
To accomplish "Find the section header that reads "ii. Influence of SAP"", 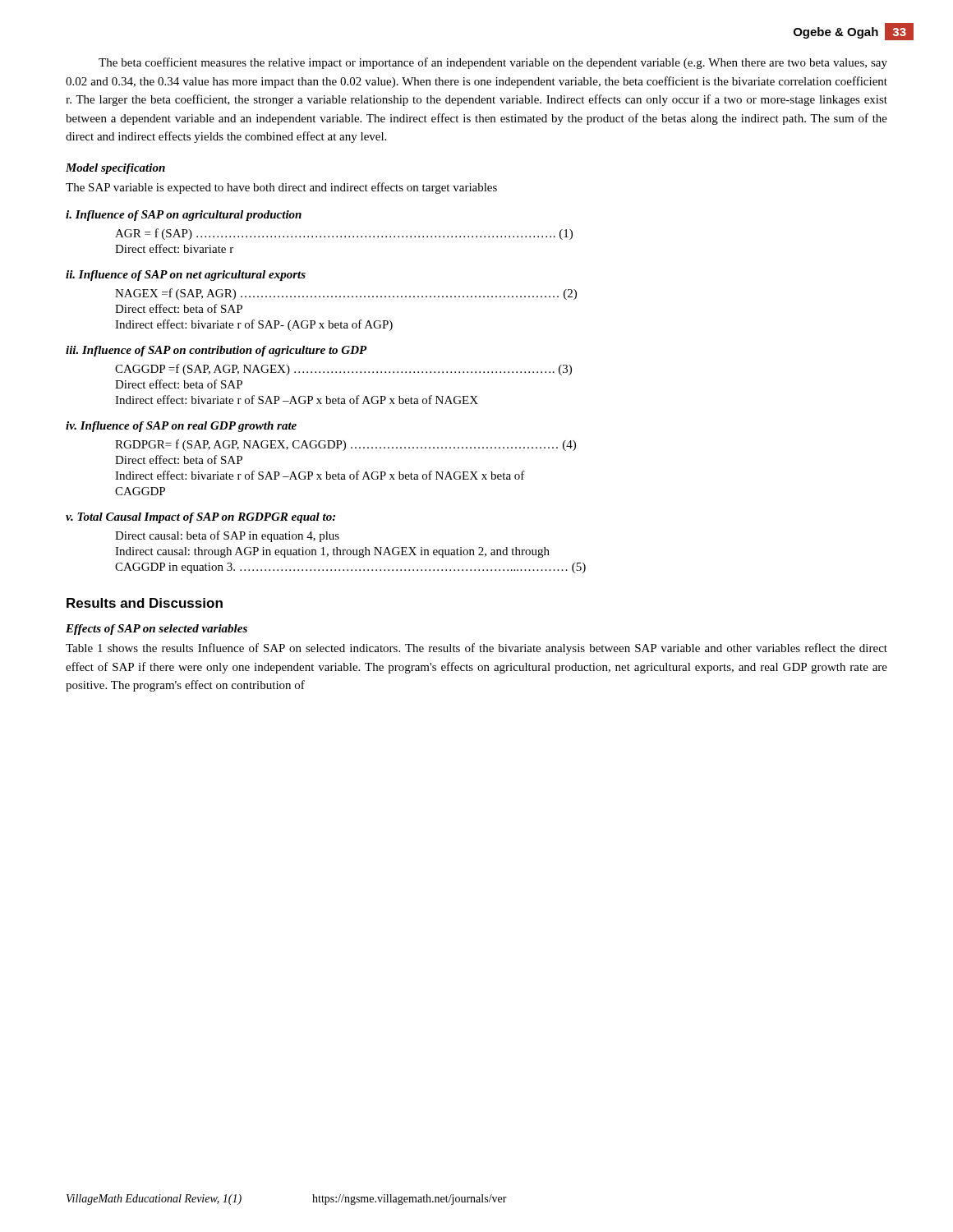I will pyautogui.click(x=186, y=274).
